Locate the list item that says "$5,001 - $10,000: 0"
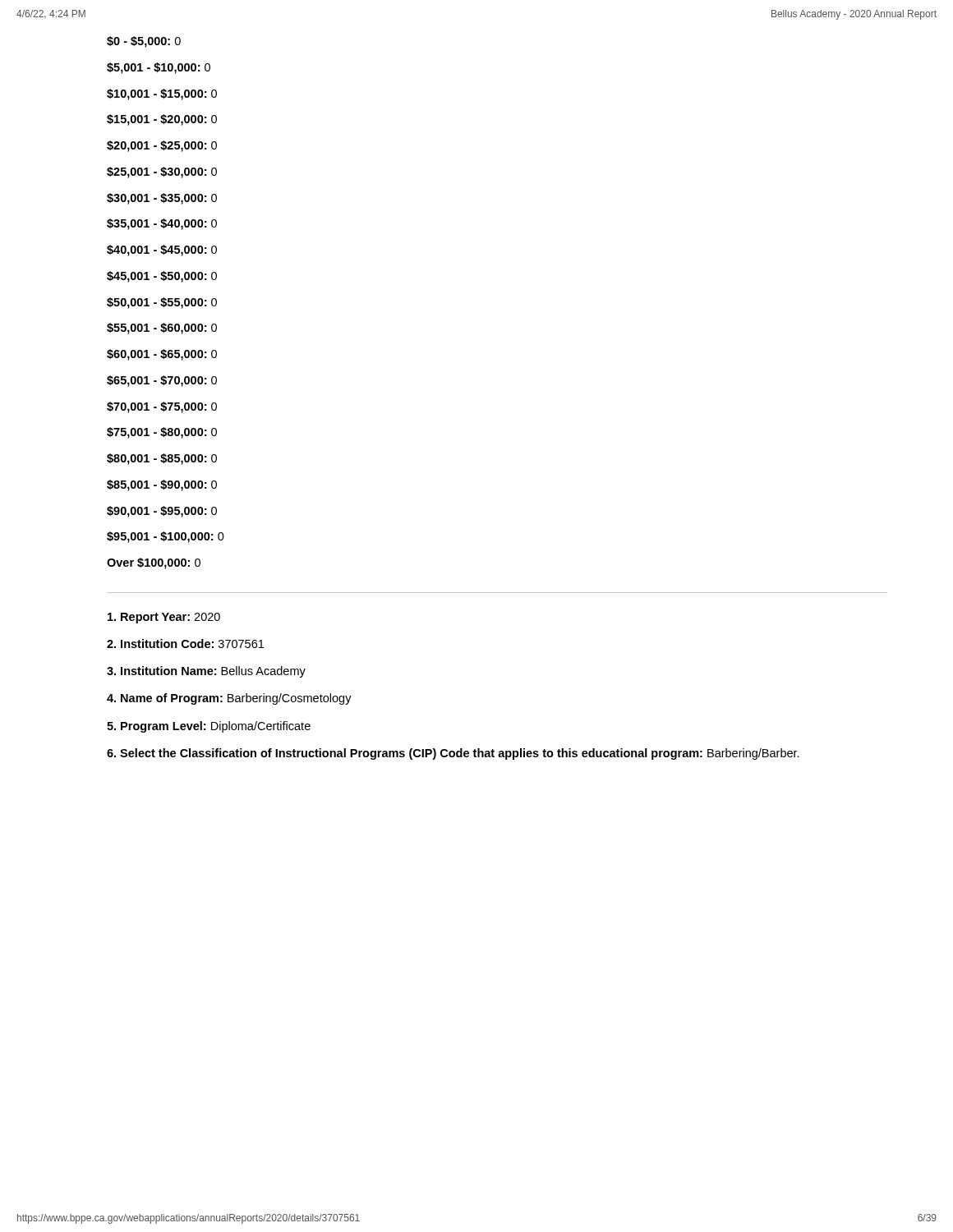 [159, 67]
